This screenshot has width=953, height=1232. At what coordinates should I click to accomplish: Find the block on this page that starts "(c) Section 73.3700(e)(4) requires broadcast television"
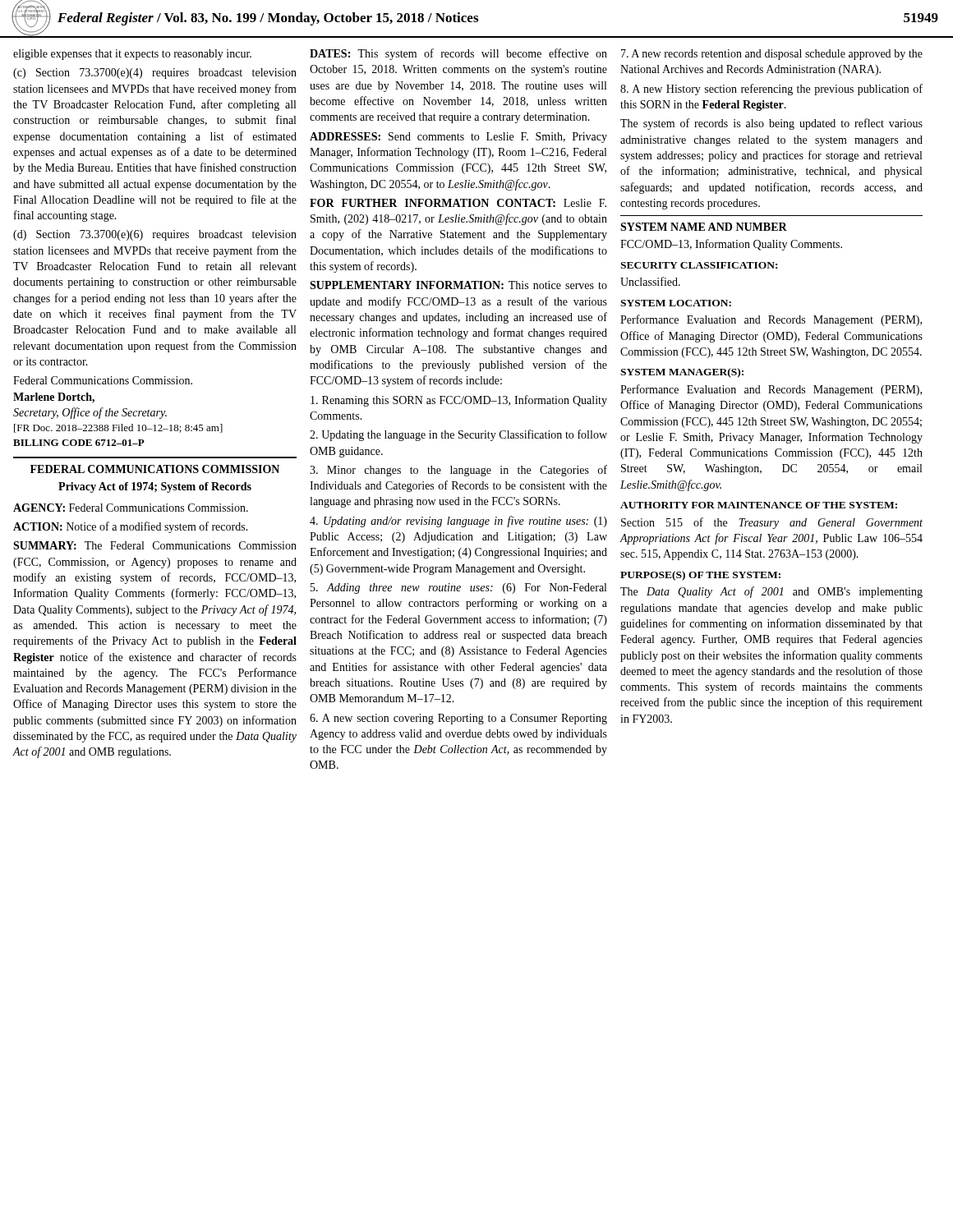pos(155,144)
